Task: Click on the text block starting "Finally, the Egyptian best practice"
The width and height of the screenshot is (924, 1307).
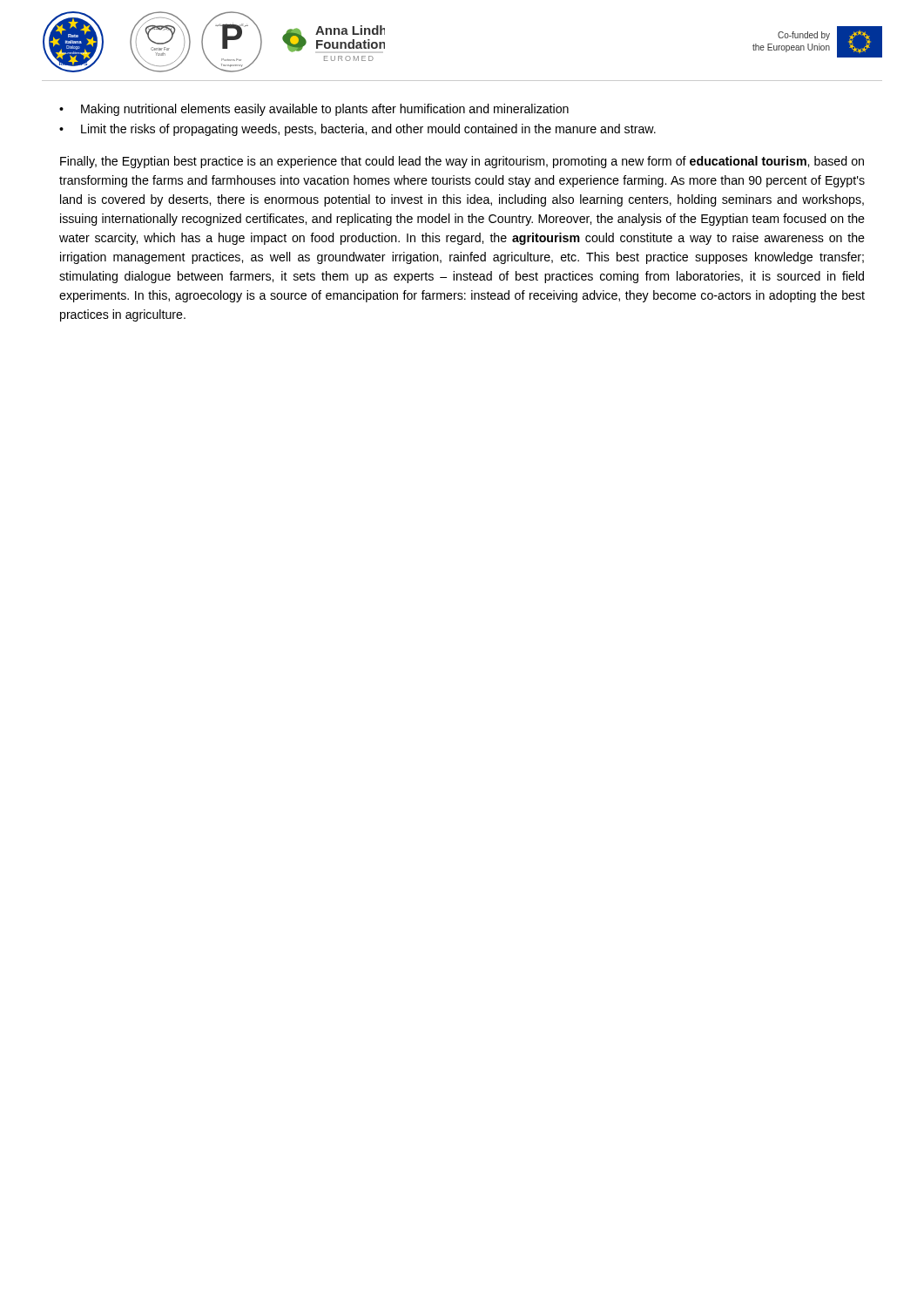Action: tap(462, 238)
